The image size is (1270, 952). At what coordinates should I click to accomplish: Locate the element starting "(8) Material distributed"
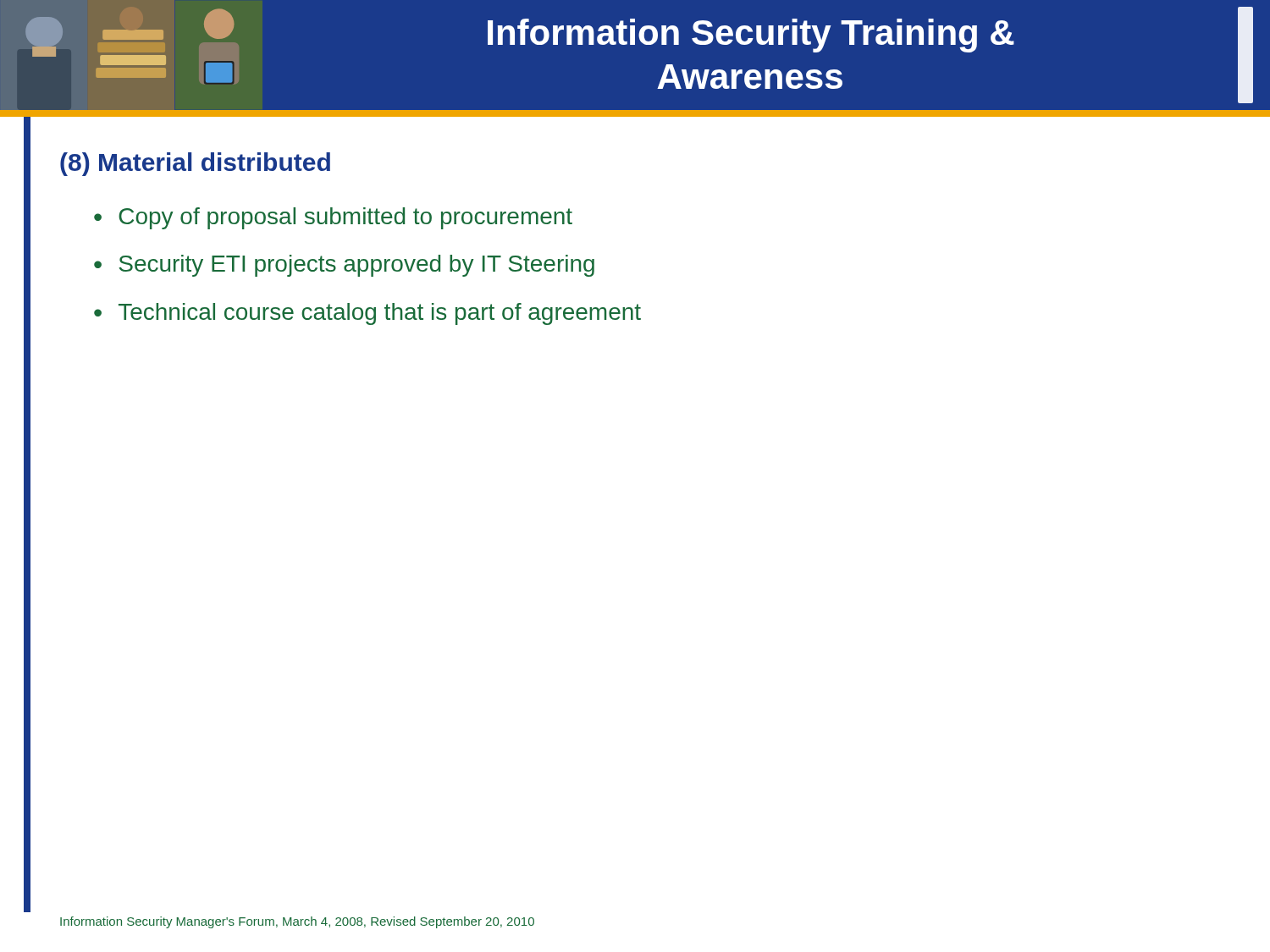195,162
